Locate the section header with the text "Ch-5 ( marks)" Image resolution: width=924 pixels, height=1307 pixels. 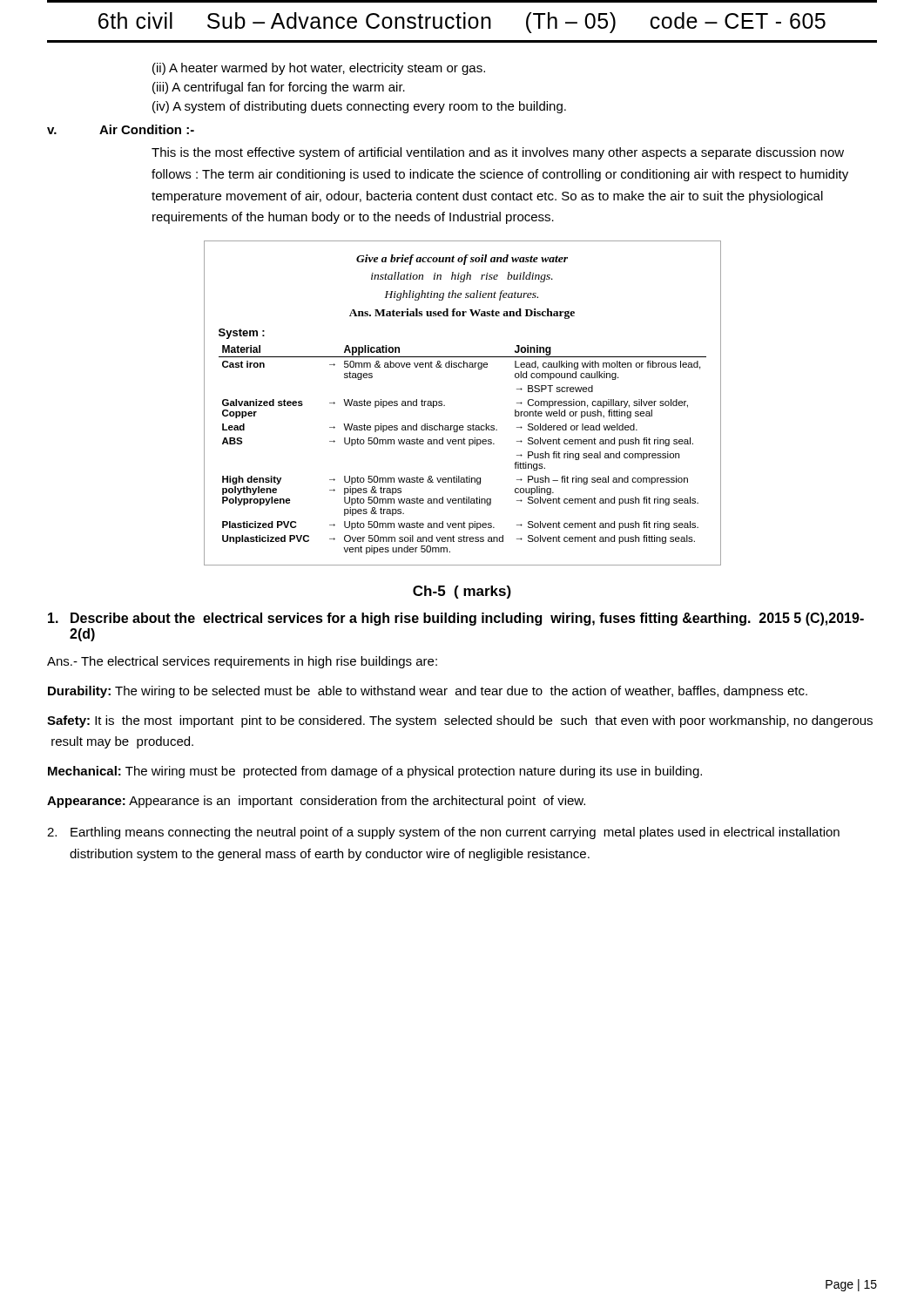tap(462, 591)
